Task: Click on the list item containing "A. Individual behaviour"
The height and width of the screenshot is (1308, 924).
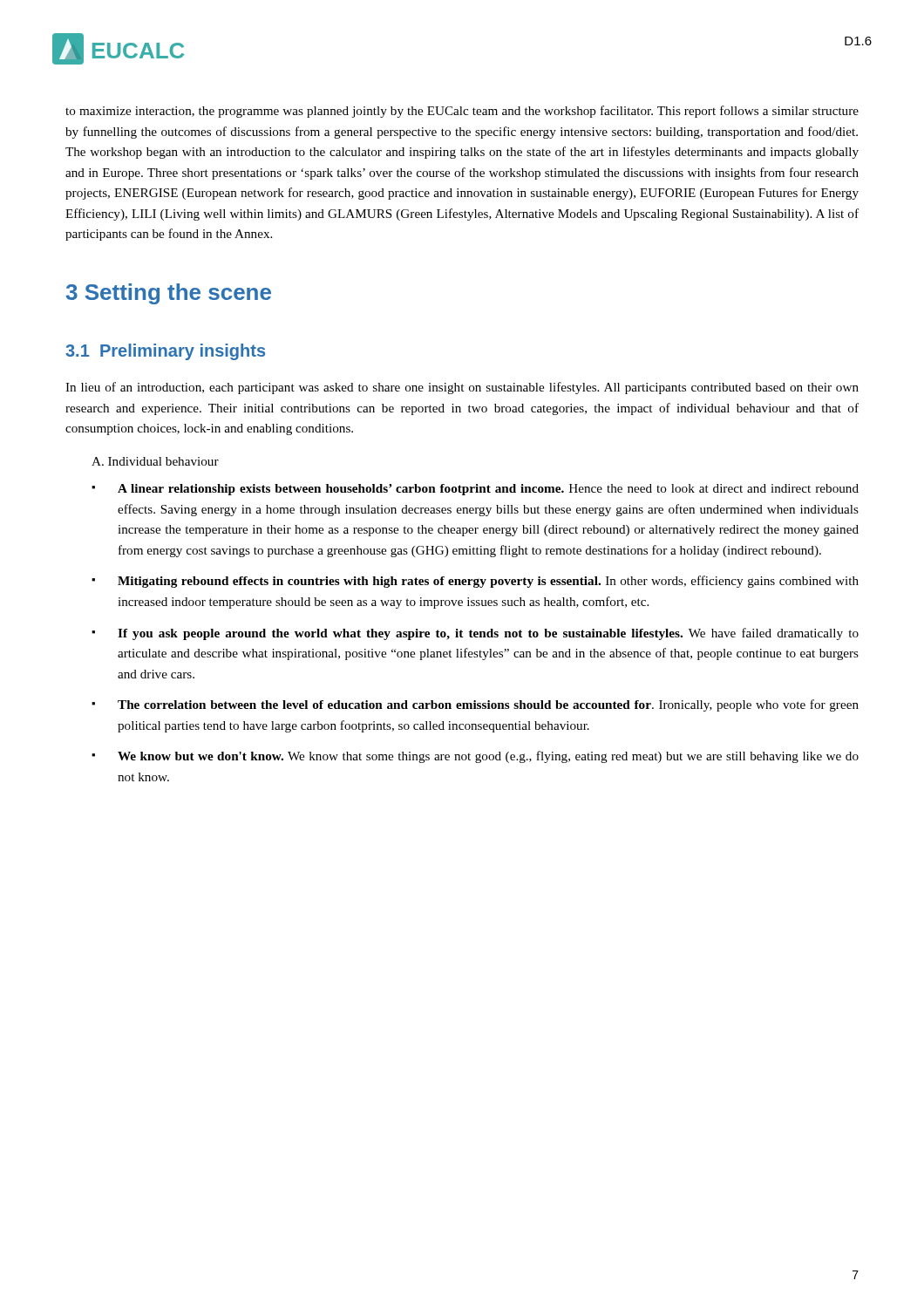Action: pos(155,461)
